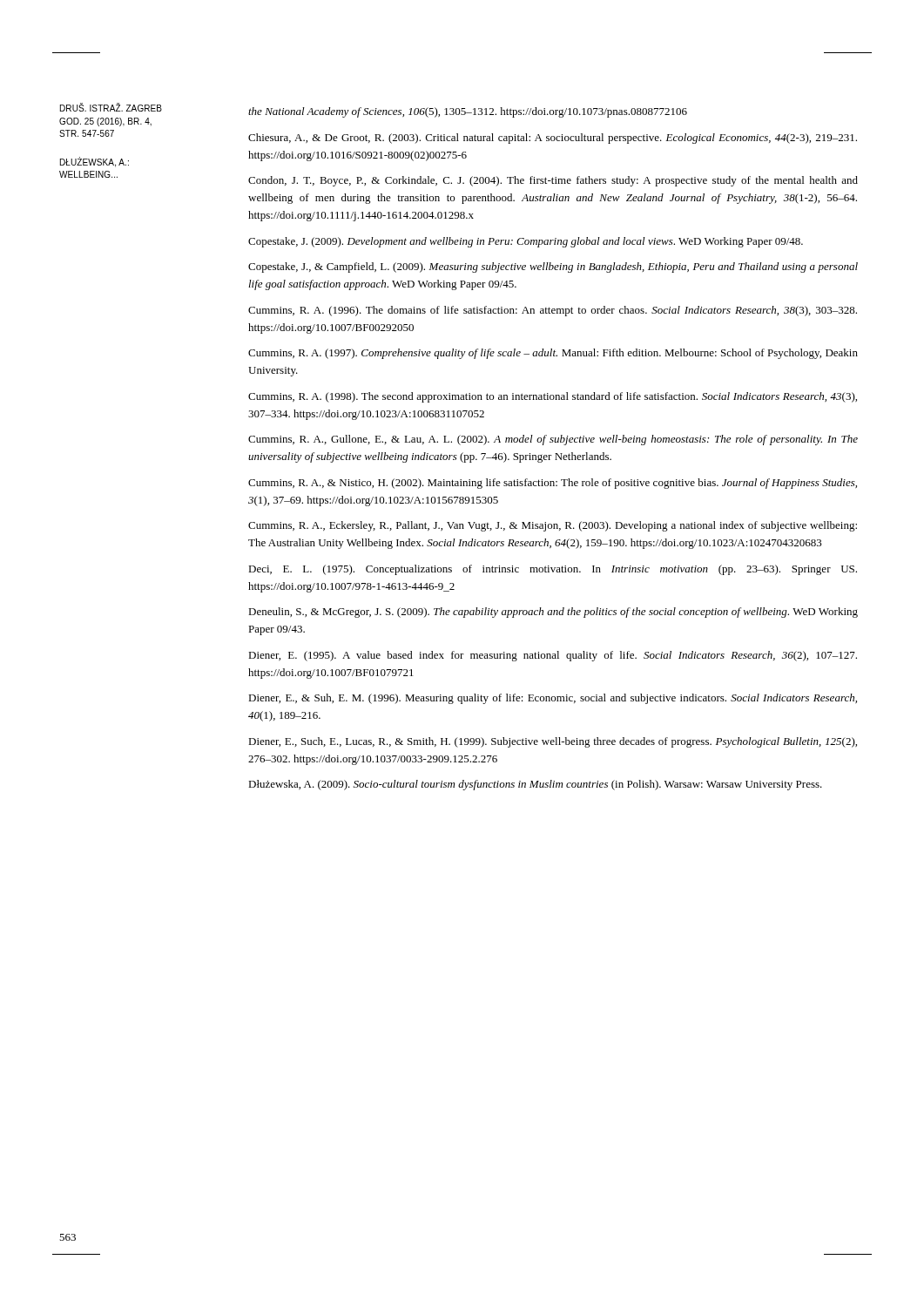Image resolution: width=924 pixels, height=1307 pixels.
Task: Navigate to the element starting "Cummins, R. A., Eckersley,"
Action: (x=553, y=534)
